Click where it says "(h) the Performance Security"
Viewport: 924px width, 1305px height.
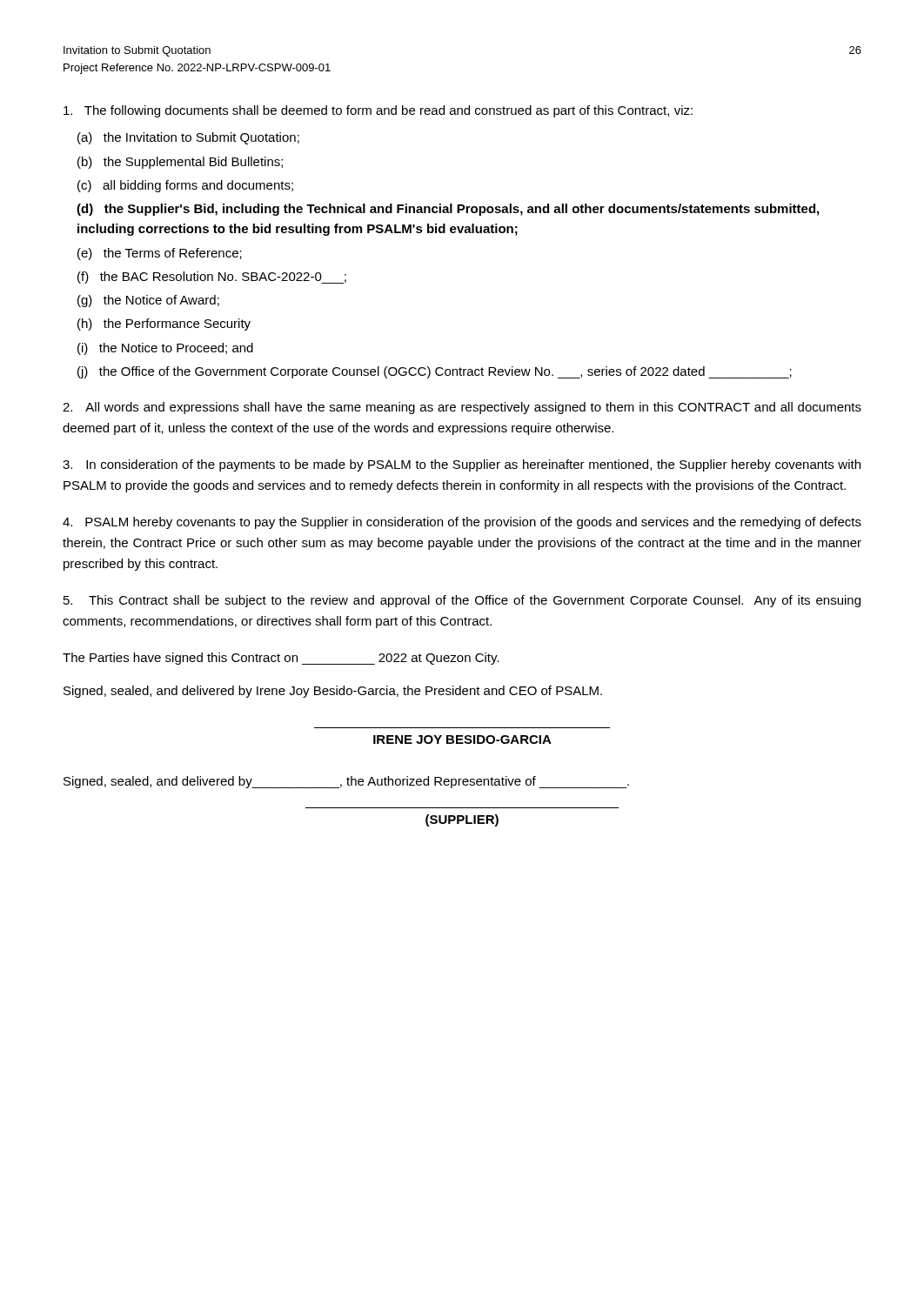point(164,323)
